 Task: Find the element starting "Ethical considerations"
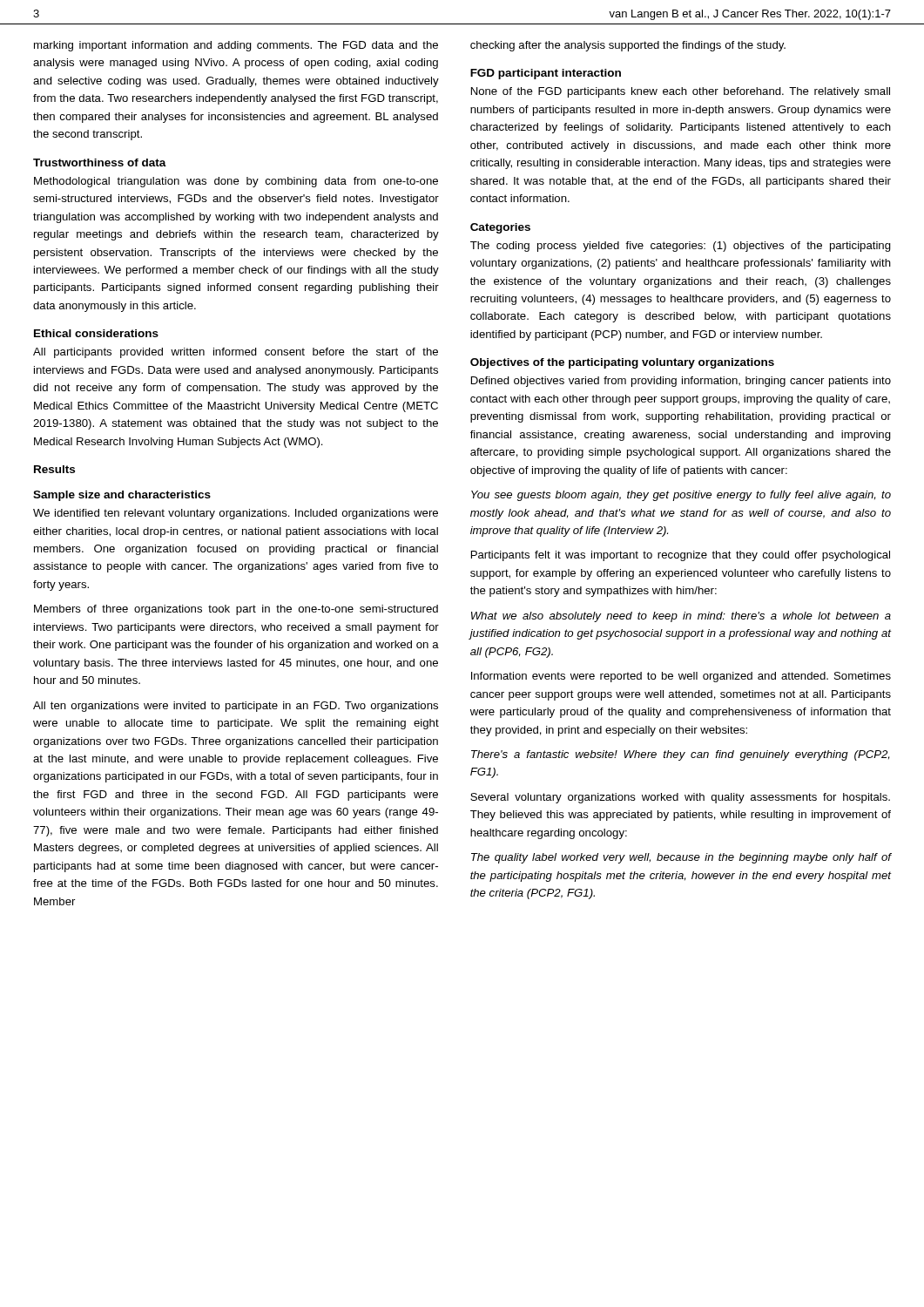[96, 334]
